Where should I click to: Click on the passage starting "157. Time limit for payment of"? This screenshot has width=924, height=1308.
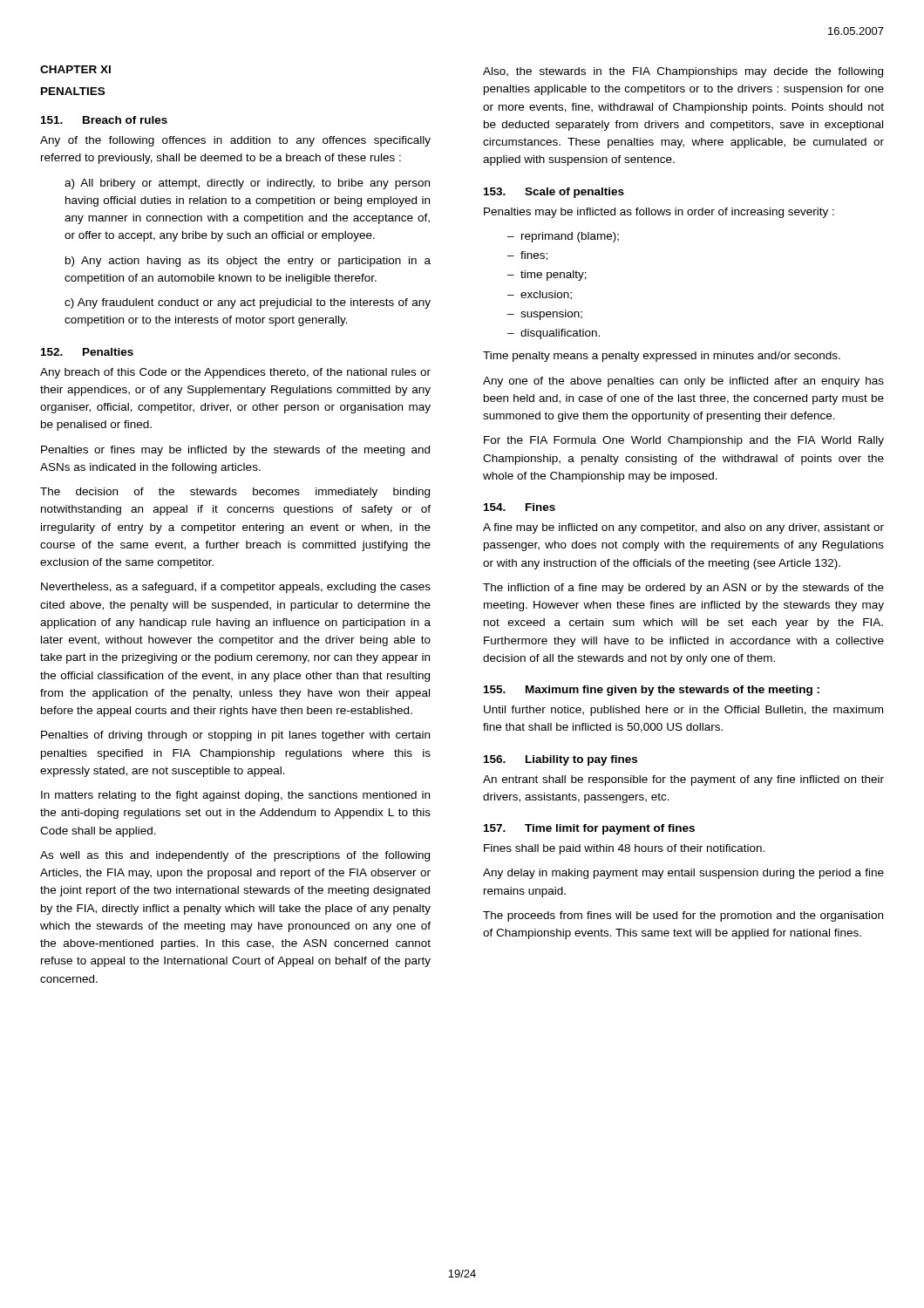click(589, 828)
